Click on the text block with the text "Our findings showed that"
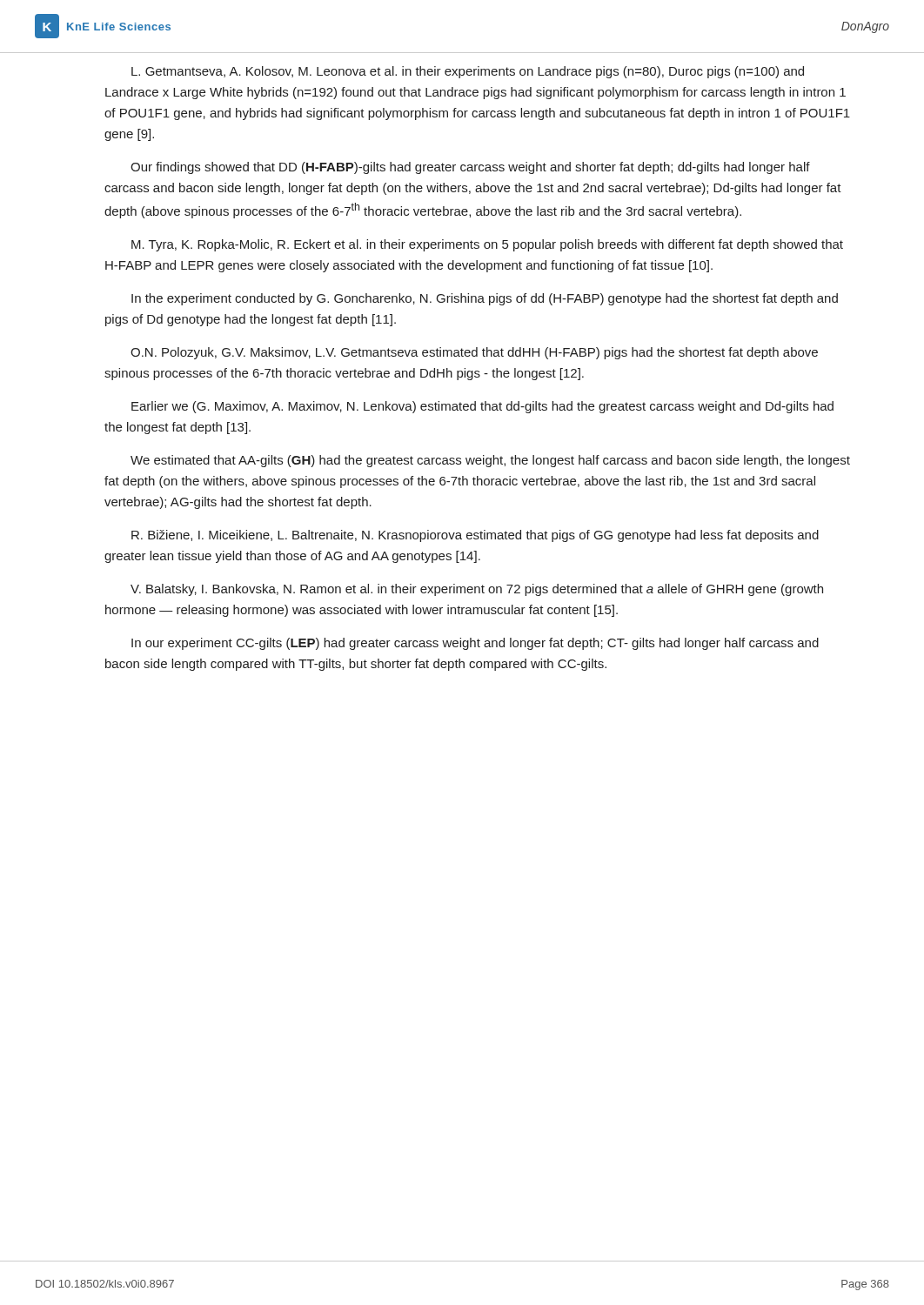The height and width of the screenshot is (1305, 924). coord(479,189)
